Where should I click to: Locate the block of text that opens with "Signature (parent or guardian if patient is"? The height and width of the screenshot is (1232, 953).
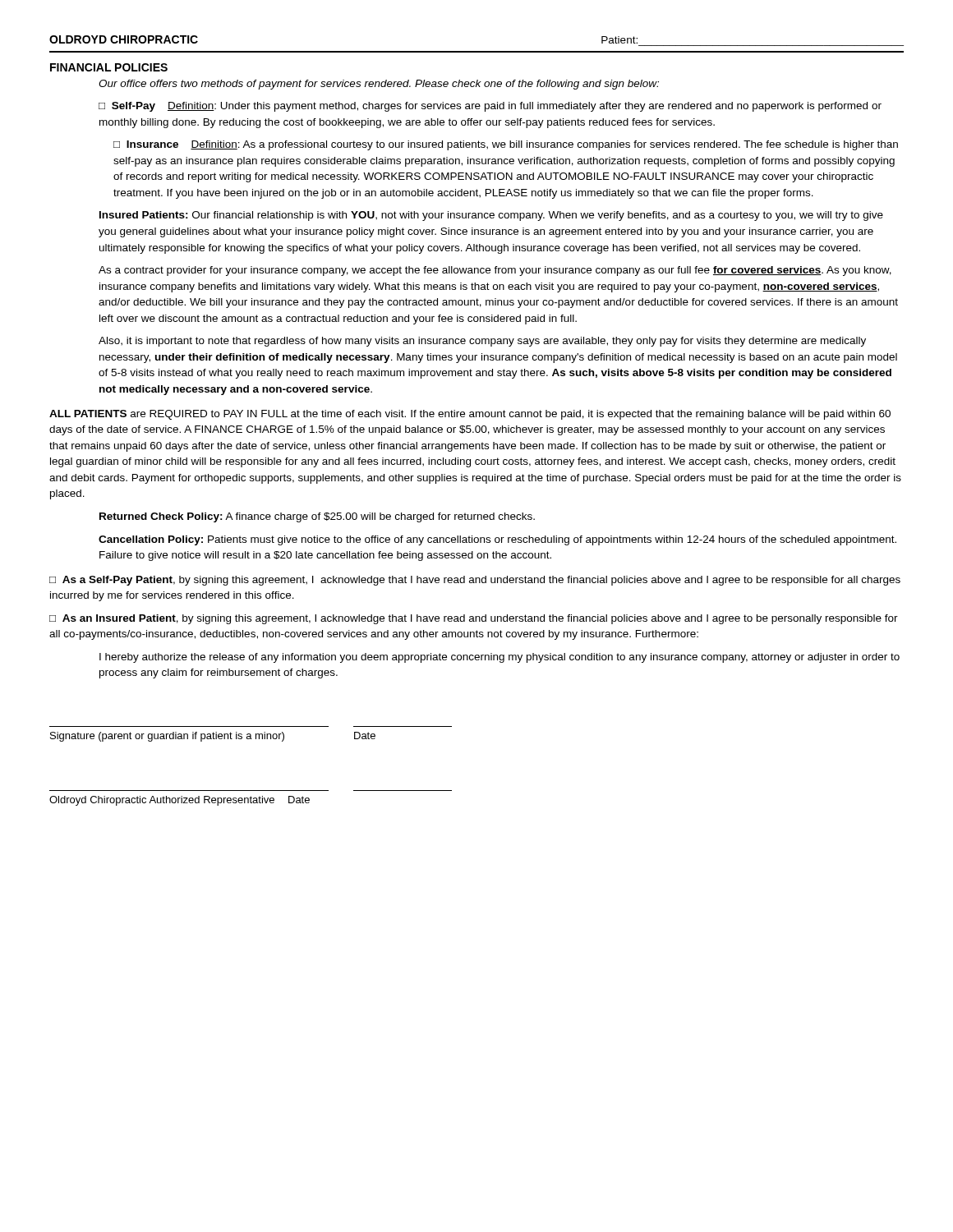[213, 737]
